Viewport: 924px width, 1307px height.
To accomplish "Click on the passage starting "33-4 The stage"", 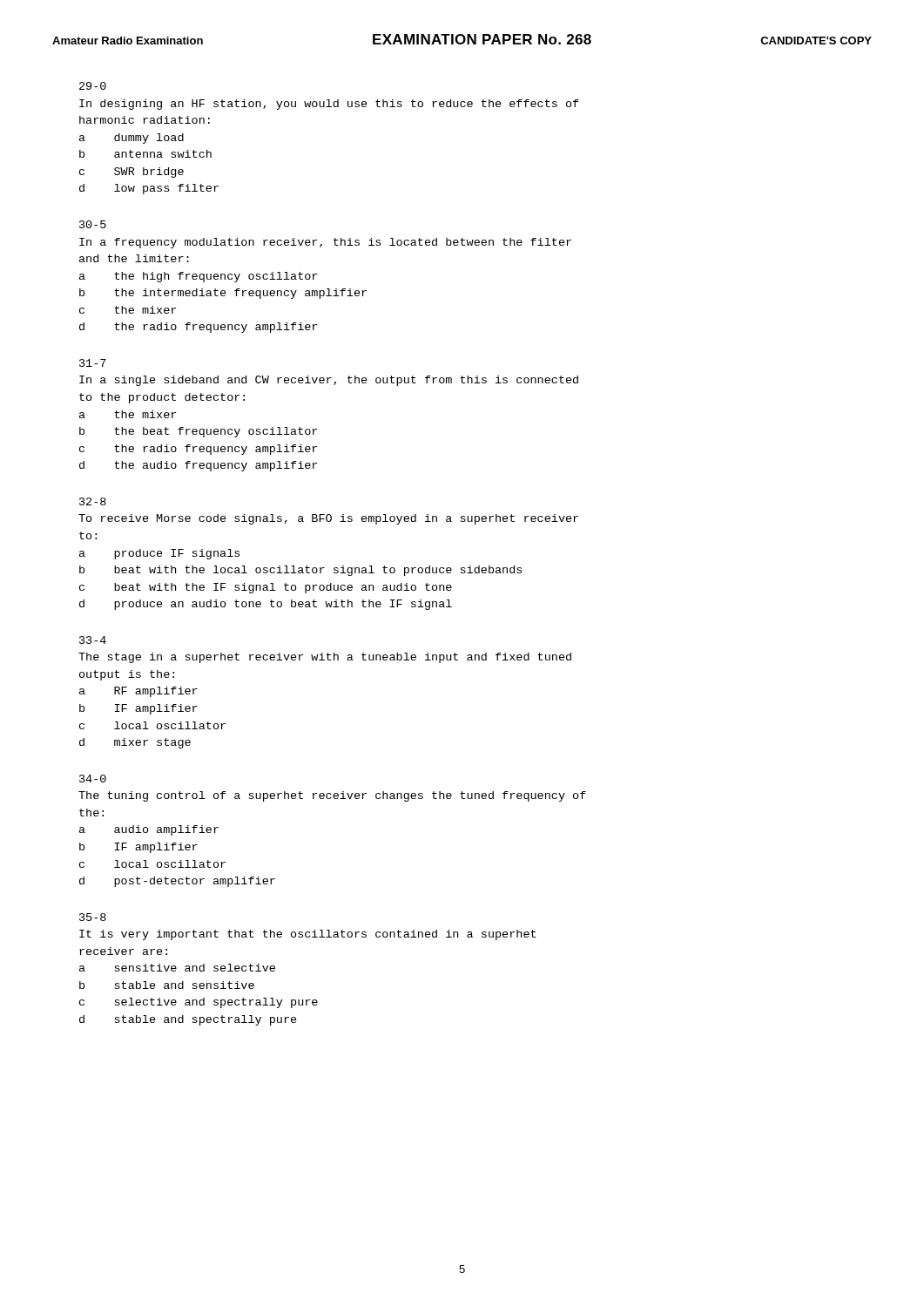I will [93, 640].
